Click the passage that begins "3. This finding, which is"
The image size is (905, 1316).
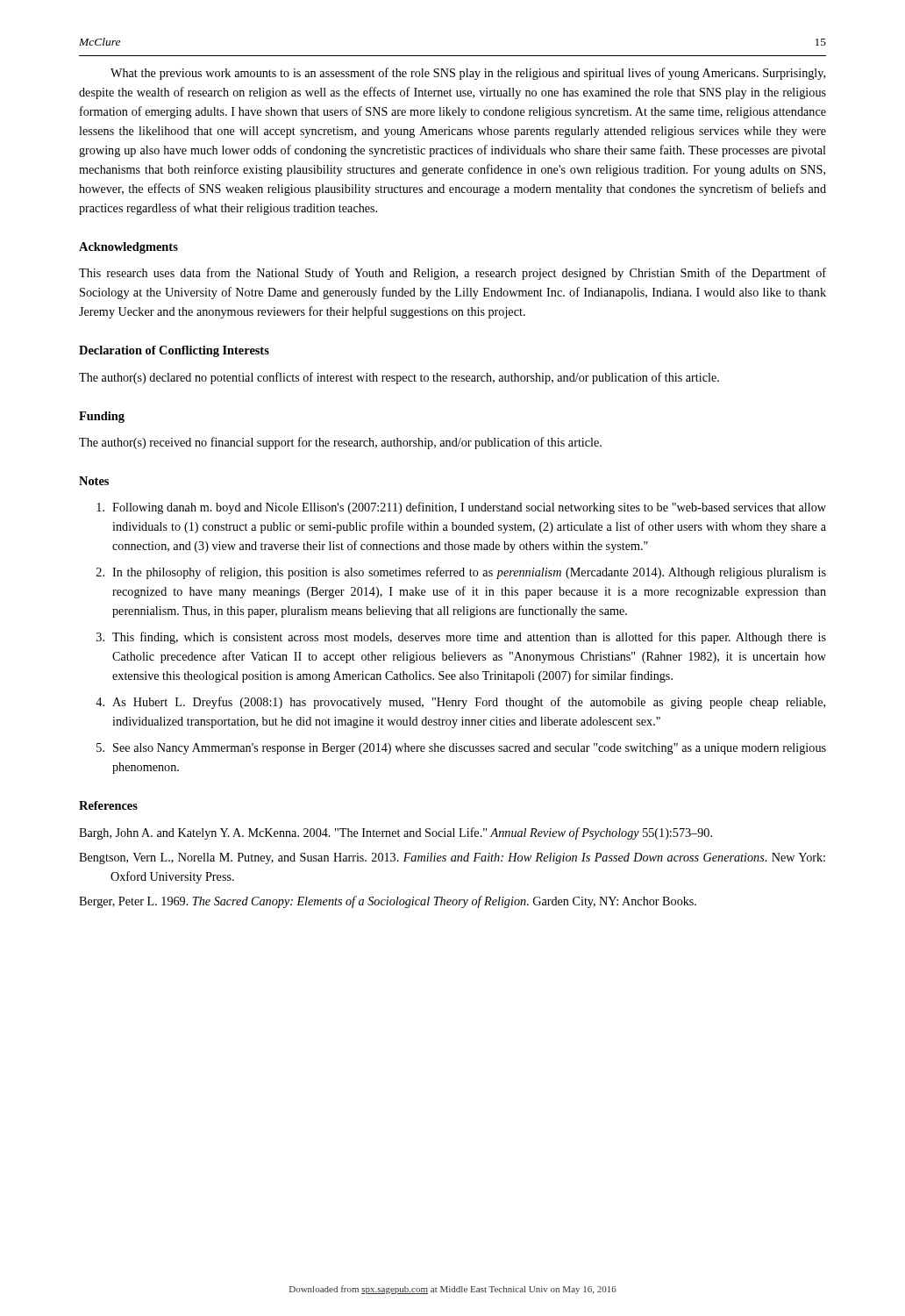(x=452, y=657)
